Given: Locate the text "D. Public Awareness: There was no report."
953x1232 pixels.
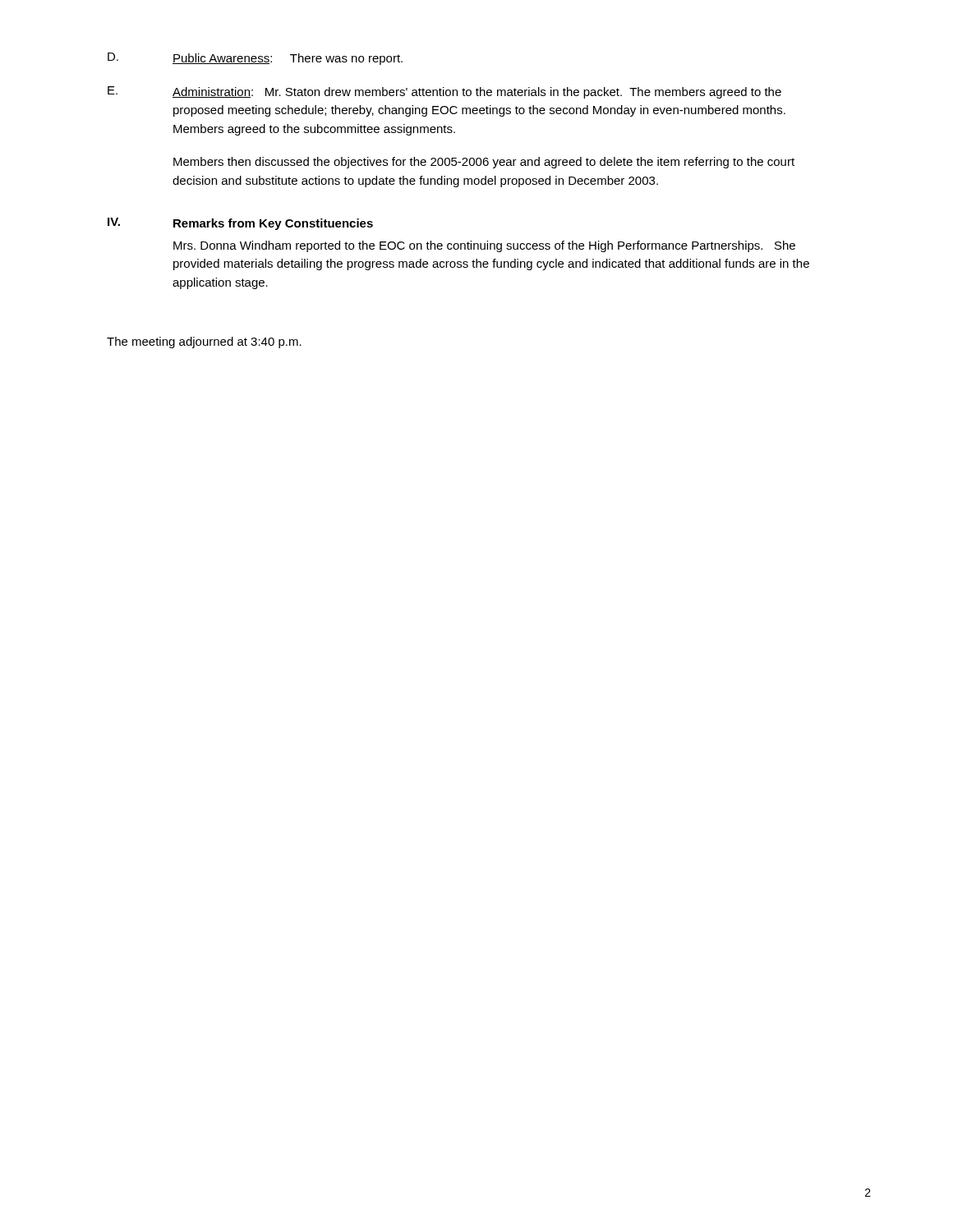Looking at the screenshot, I should [x=255, y=59].
